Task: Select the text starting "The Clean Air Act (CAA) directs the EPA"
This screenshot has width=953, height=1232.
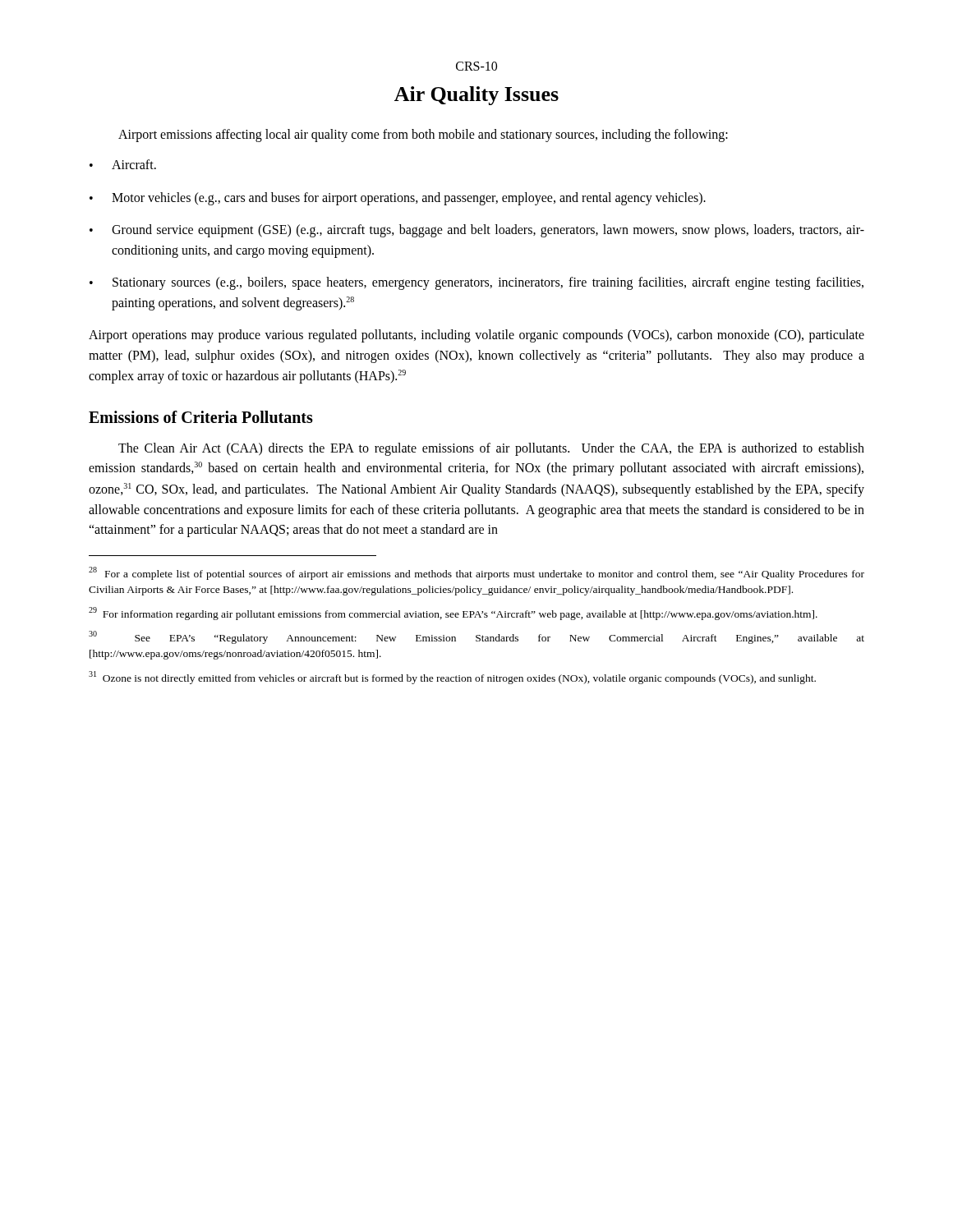Action: [x=476, y=489]
